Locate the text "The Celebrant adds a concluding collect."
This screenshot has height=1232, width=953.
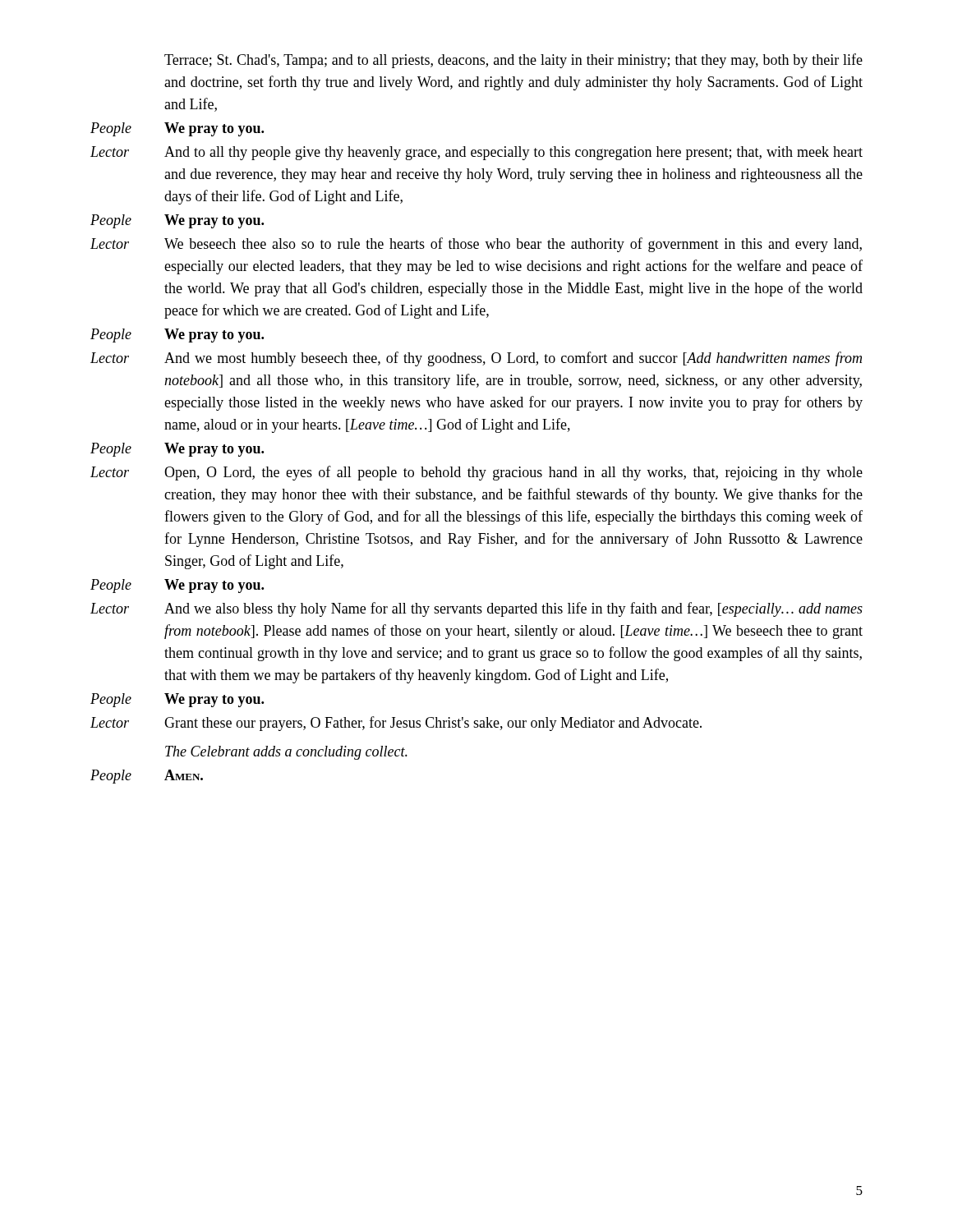(286, 753)
